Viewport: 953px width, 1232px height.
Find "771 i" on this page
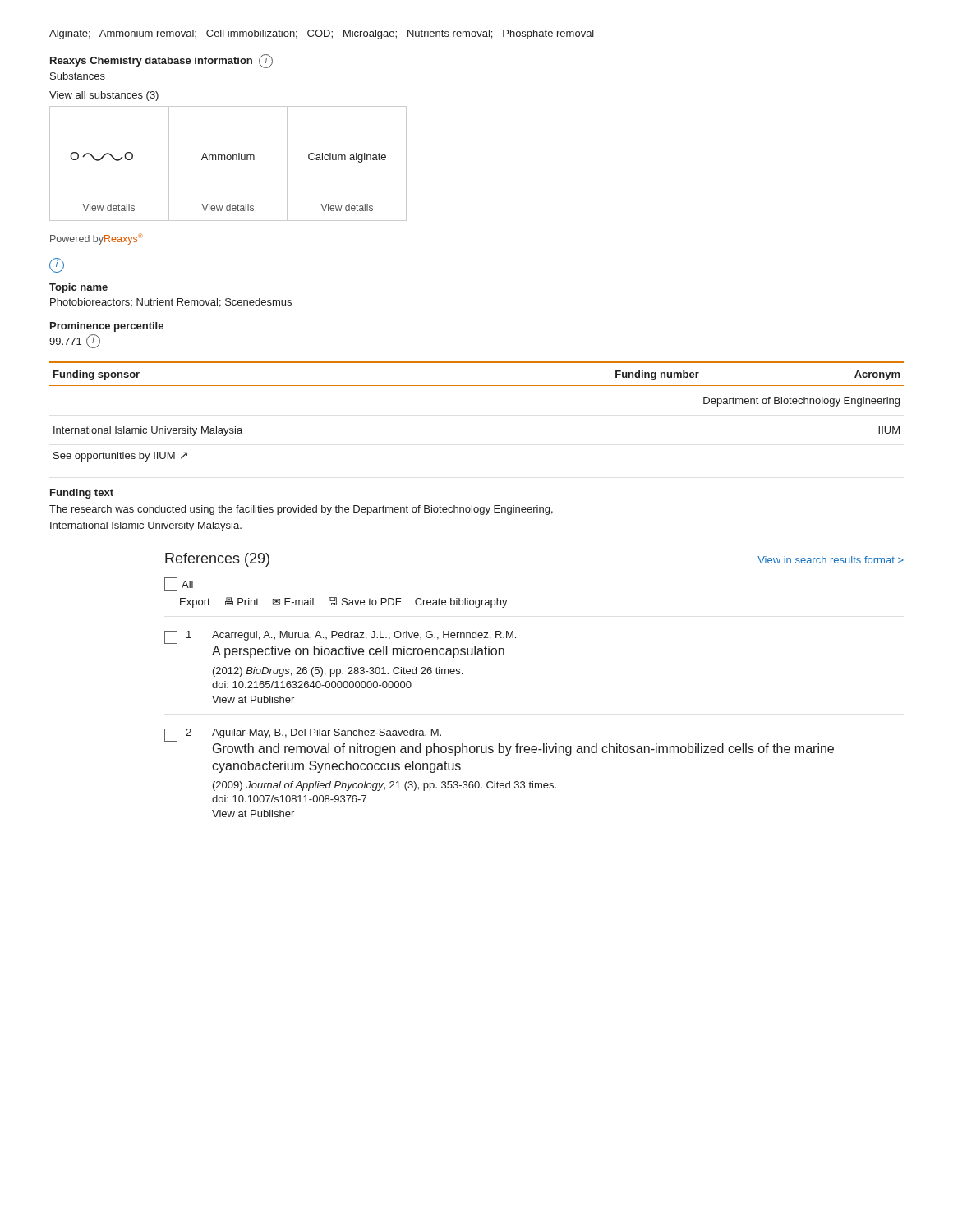75,342
